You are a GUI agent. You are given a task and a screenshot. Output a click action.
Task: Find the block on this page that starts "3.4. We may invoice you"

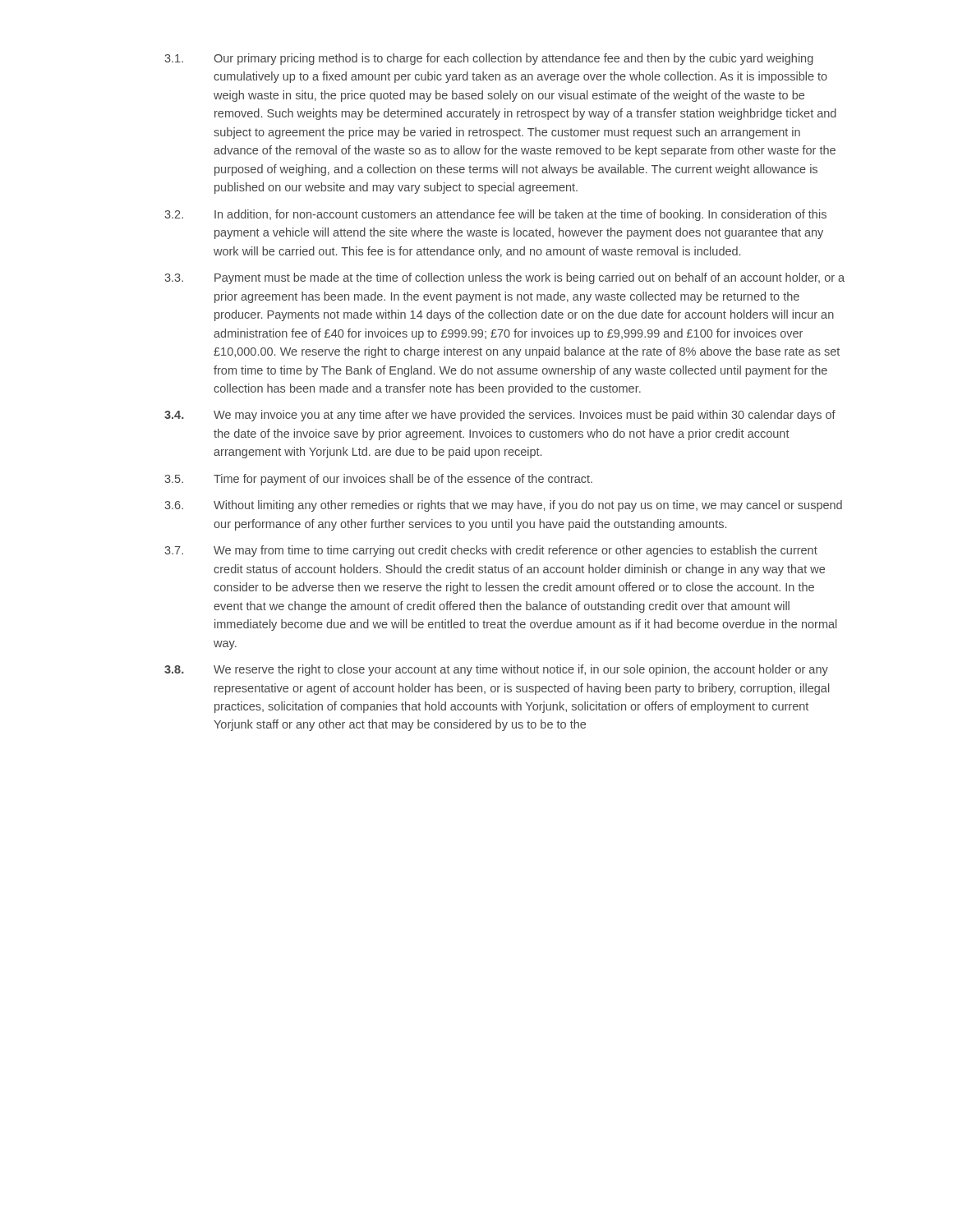tap(505, 434)
